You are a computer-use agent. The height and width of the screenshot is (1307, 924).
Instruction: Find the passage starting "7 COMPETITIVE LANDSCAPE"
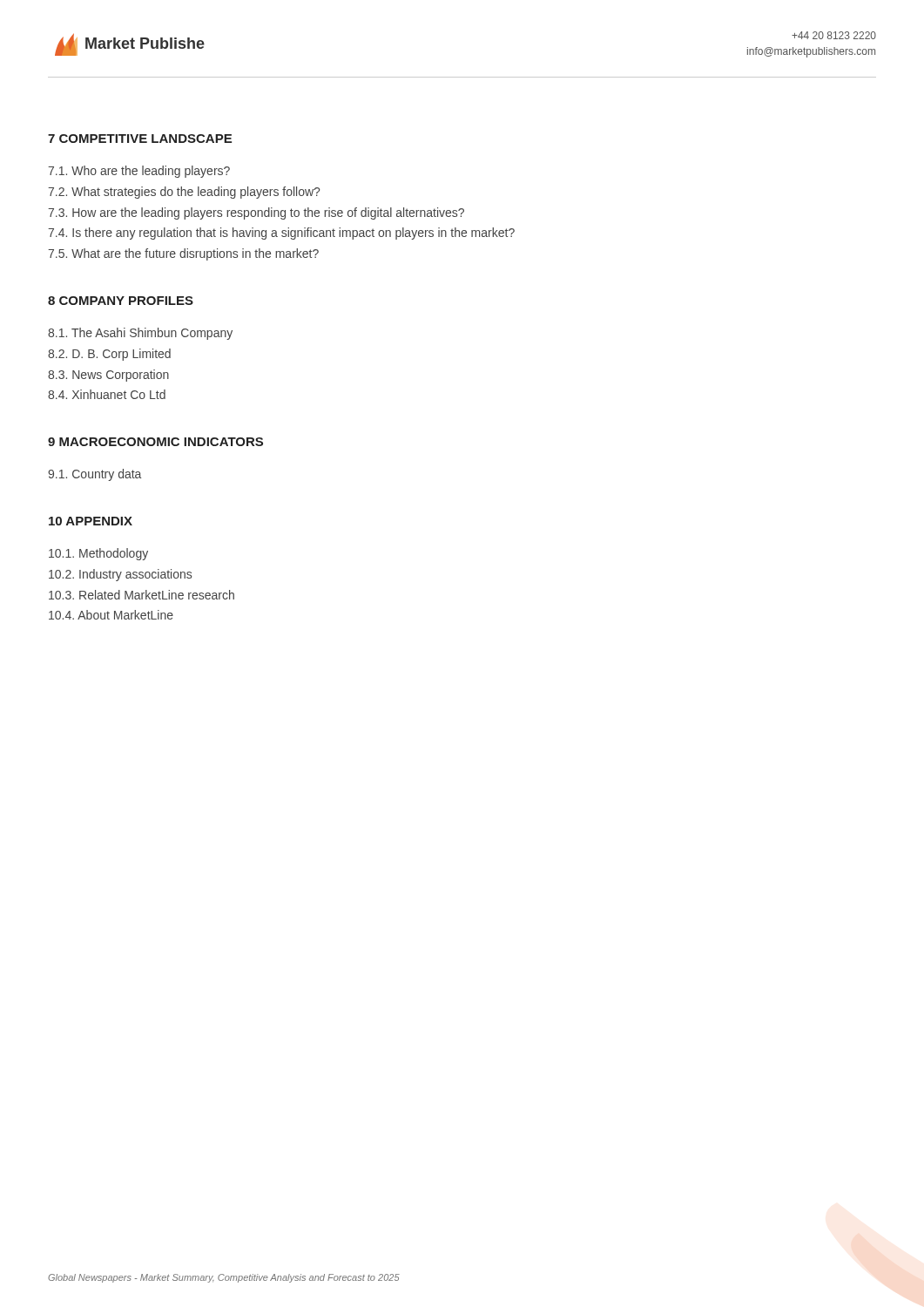point(140,138)
